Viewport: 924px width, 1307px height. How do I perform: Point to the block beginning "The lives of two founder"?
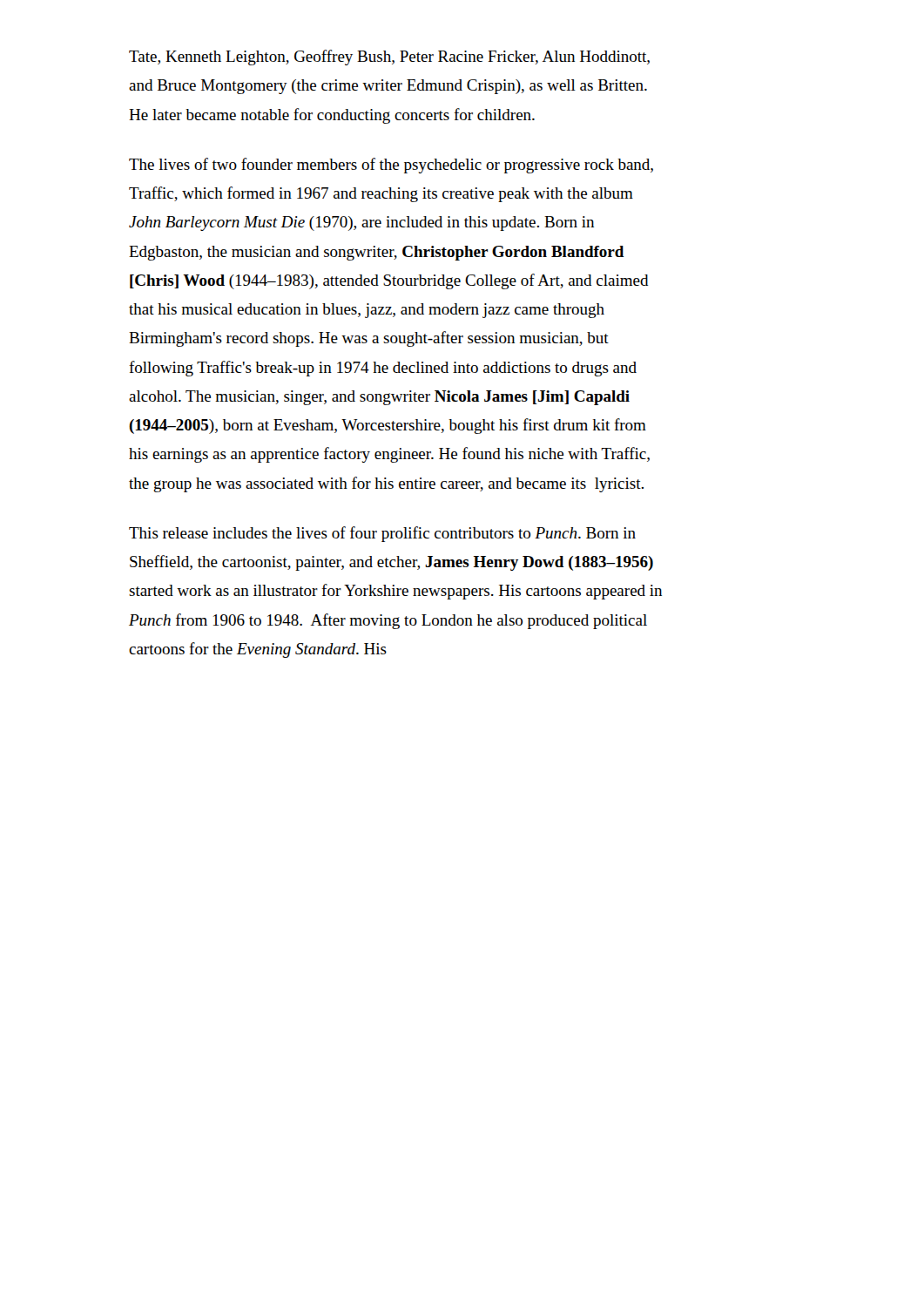pos(391,323)
